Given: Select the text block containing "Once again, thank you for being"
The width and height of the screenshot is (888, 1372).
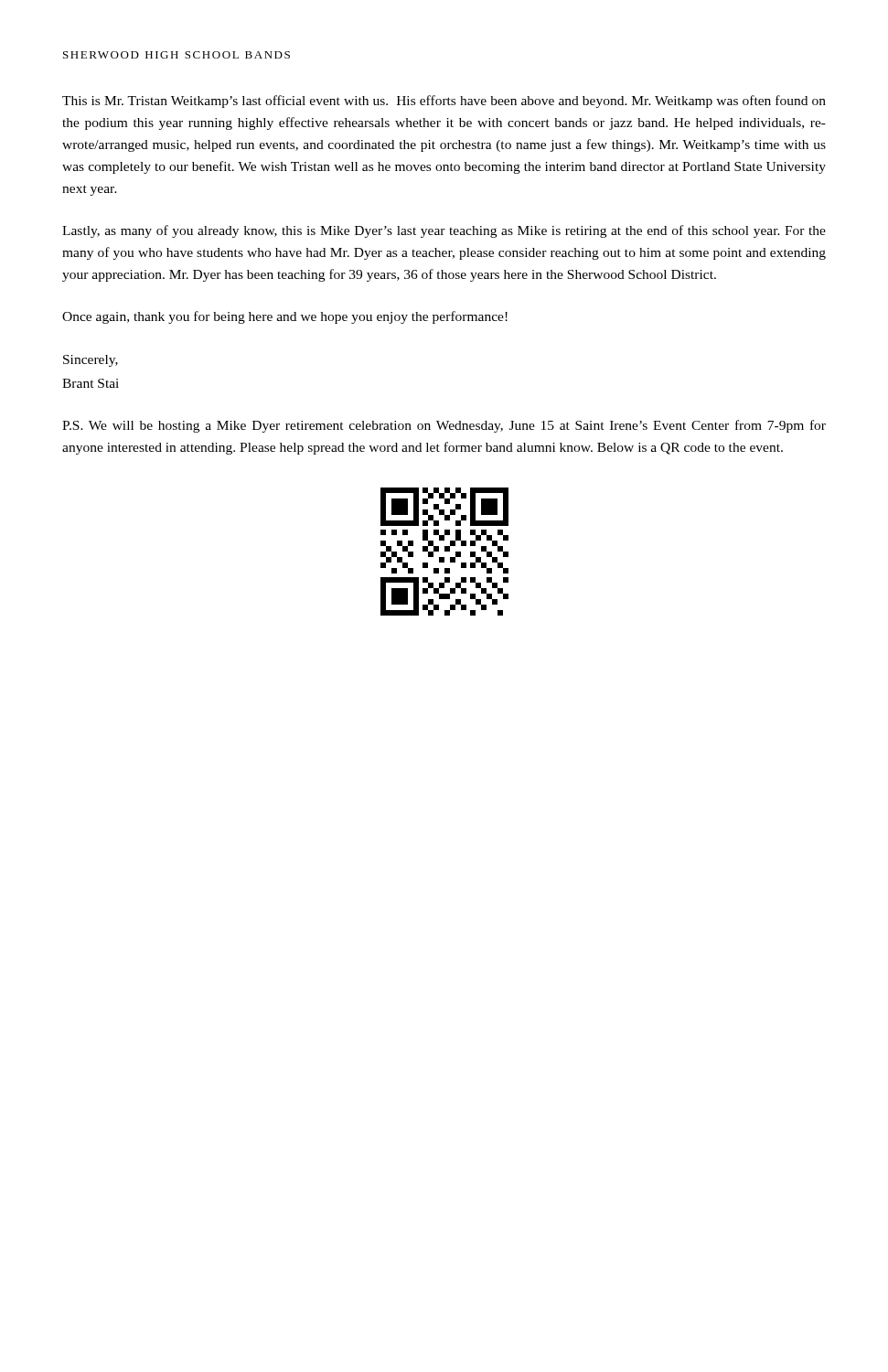Looking at the screenshot, I should 285,316.
